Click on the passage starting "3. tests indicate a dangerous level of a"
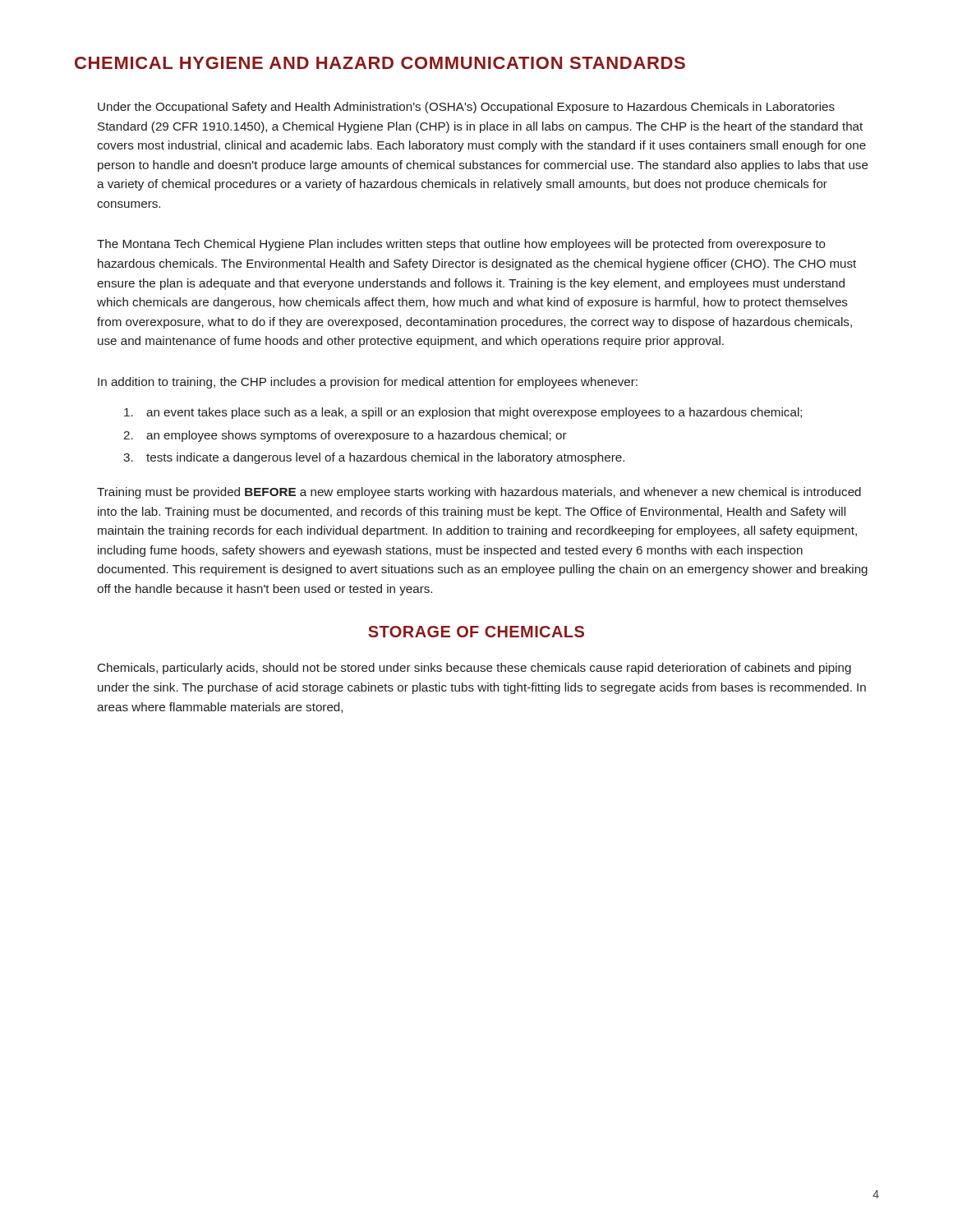953x1232 pixels. (374, 458)
